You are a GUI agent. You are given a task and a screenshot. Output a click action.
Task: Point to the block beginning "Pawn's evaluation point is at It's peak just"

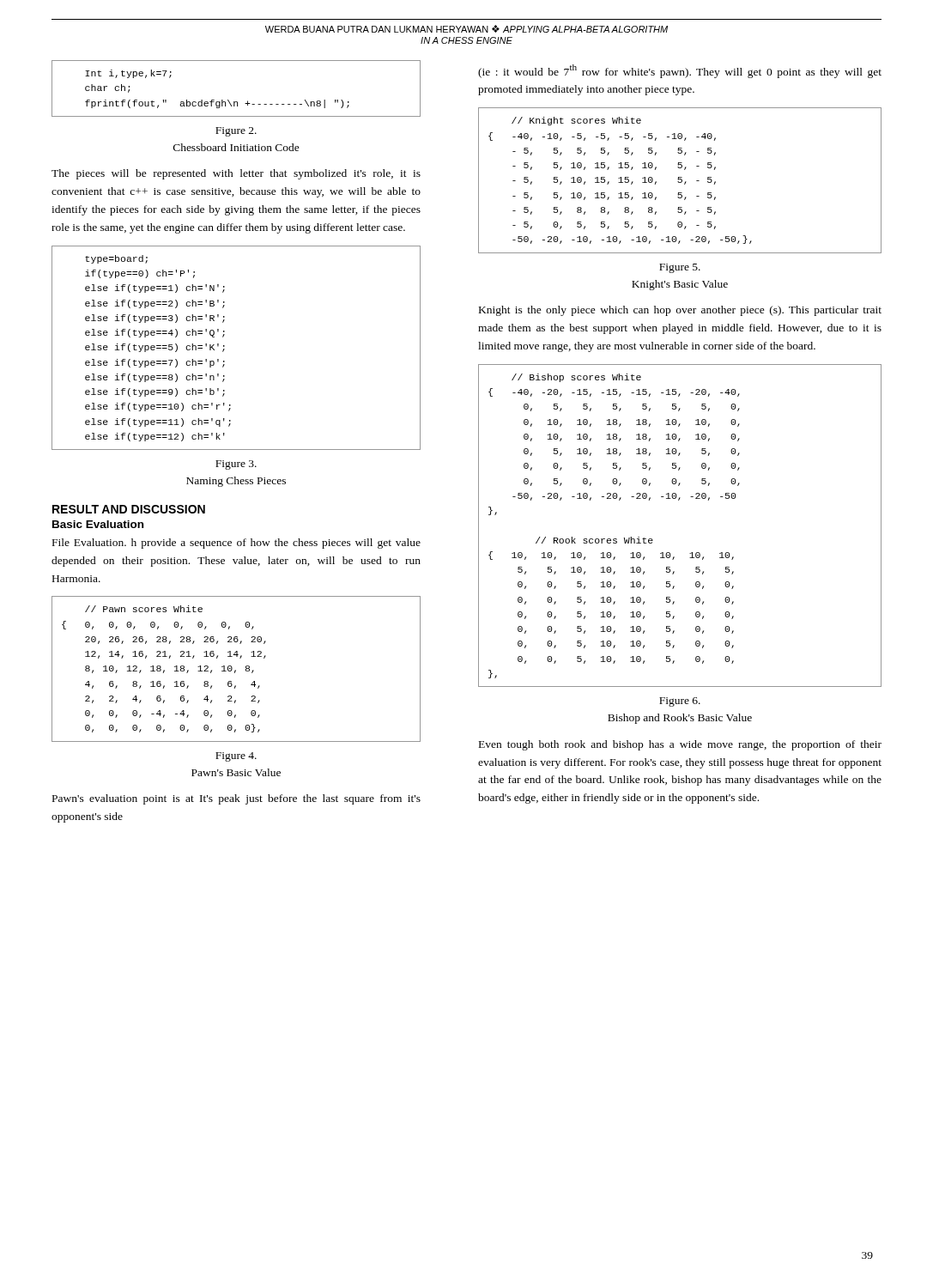236,807
